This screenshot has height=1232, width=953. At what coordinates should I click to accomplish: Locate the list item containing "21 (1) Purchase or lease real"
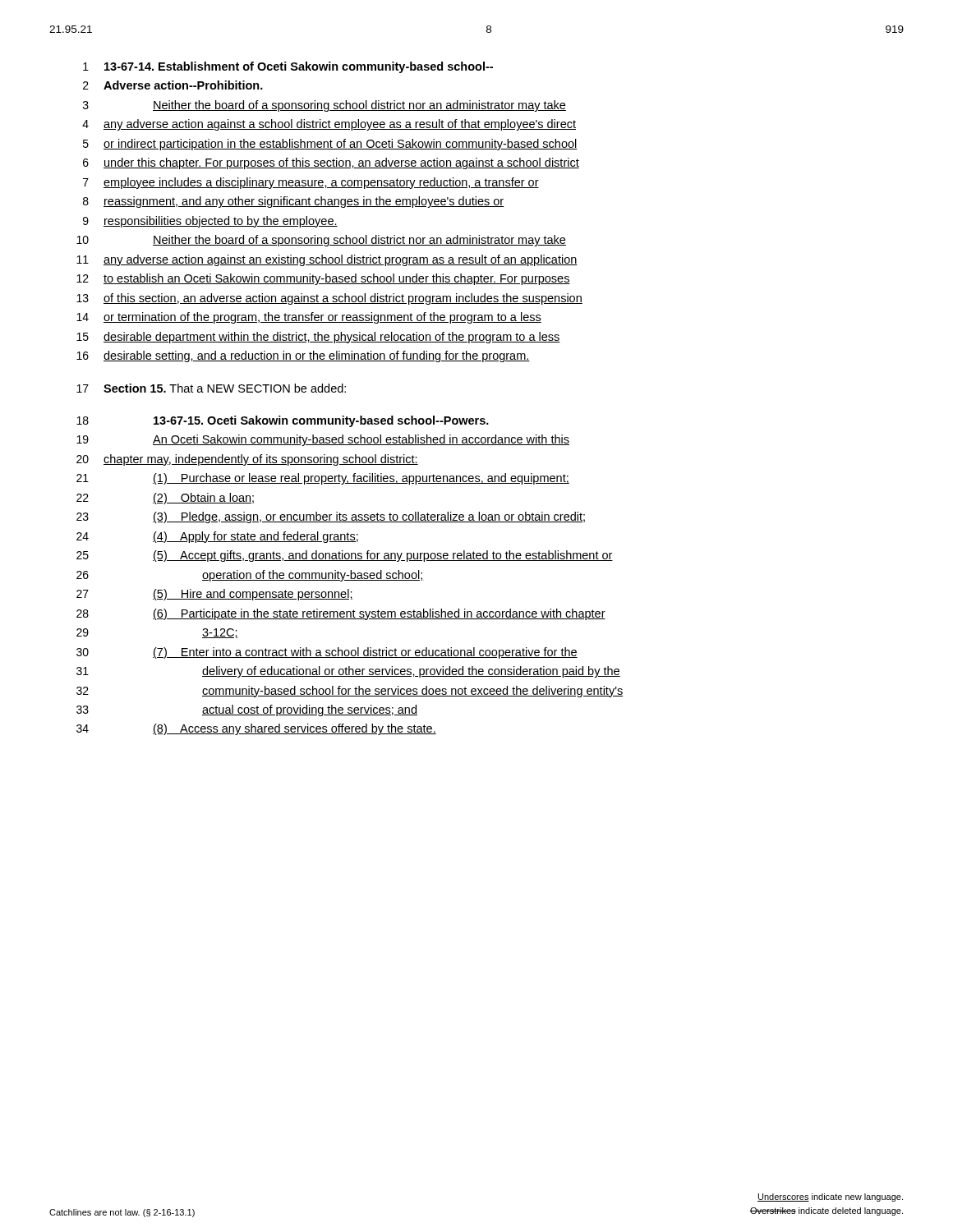(476, 479)
